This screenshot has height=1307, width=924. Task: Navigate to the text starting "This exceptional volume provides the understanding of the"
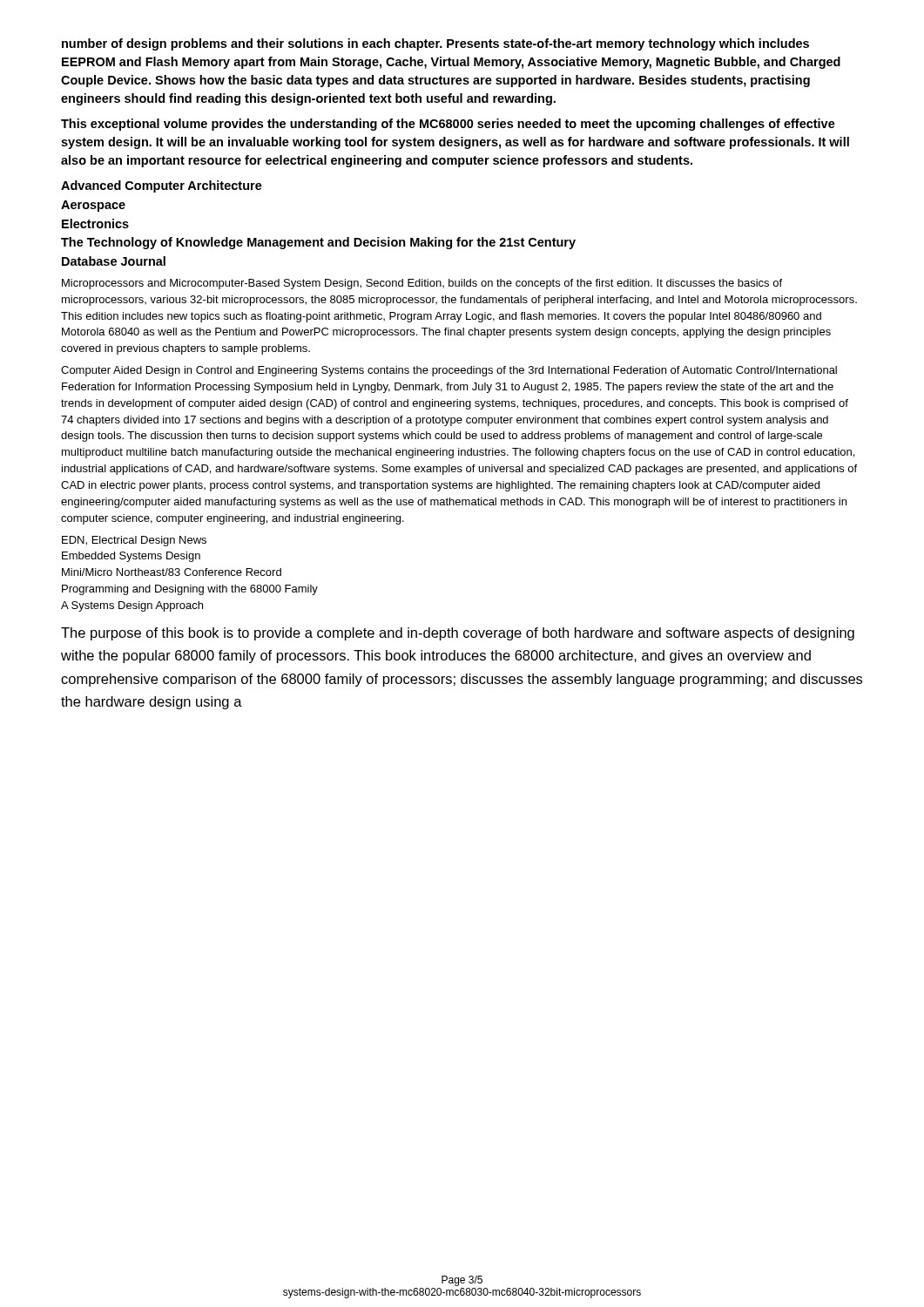[462, 143]
